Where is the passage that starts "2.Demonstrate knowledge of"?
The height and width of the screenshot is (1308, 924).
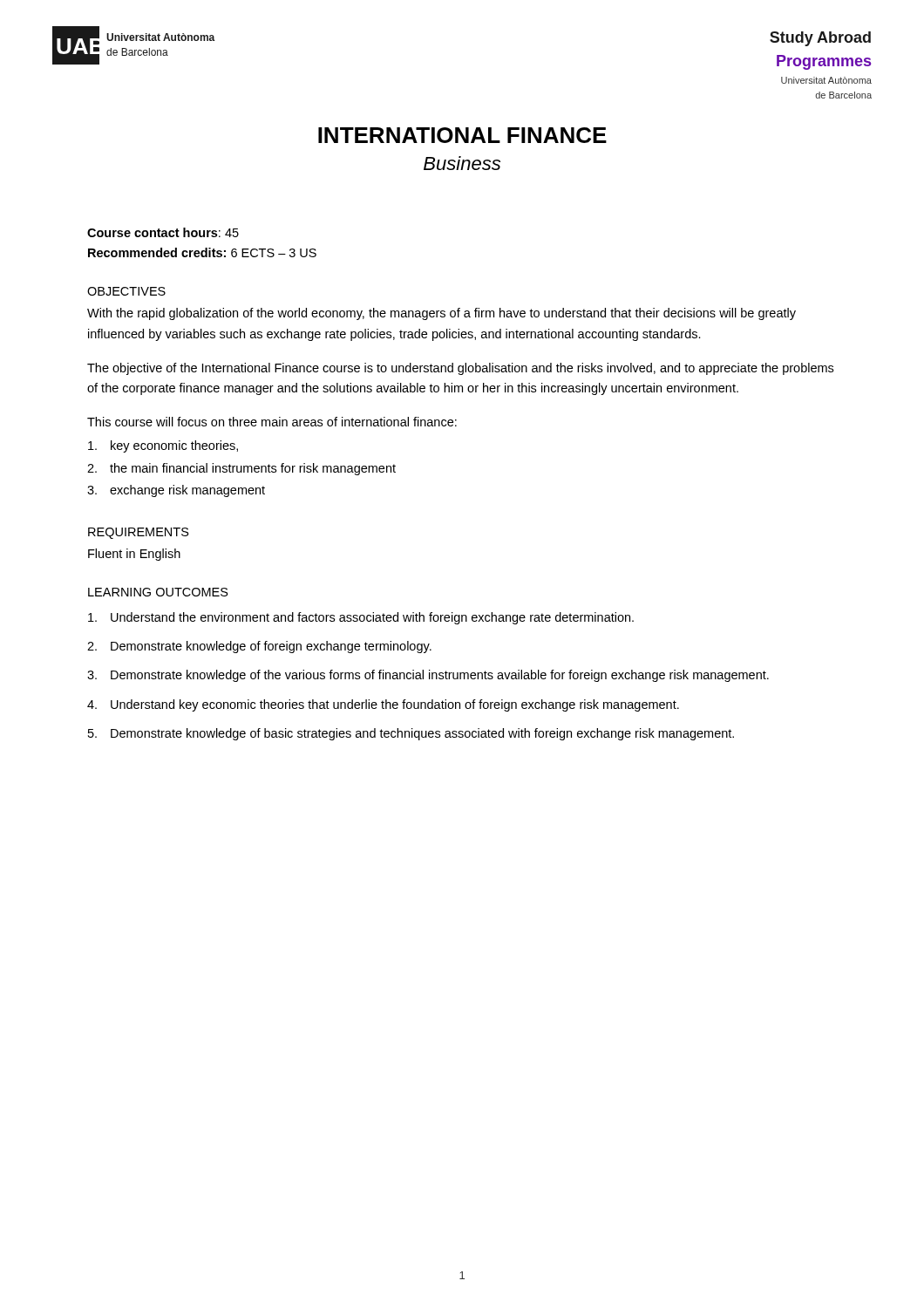coord(260,647)
